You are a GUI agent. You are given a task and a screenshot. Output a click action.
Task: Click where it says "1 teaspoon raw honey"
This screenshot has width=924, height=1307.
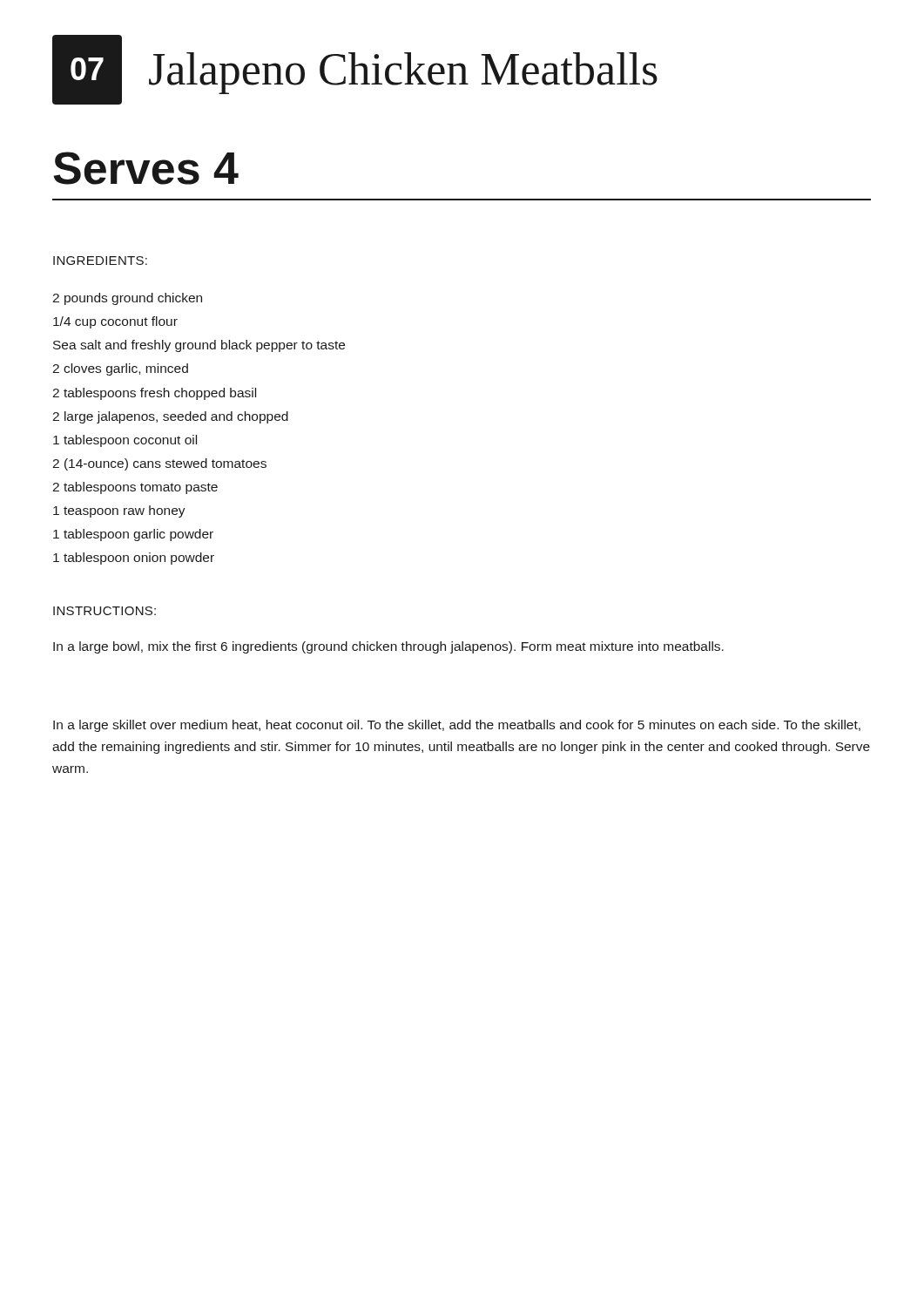pyautogui.click(x=119, y=510)
